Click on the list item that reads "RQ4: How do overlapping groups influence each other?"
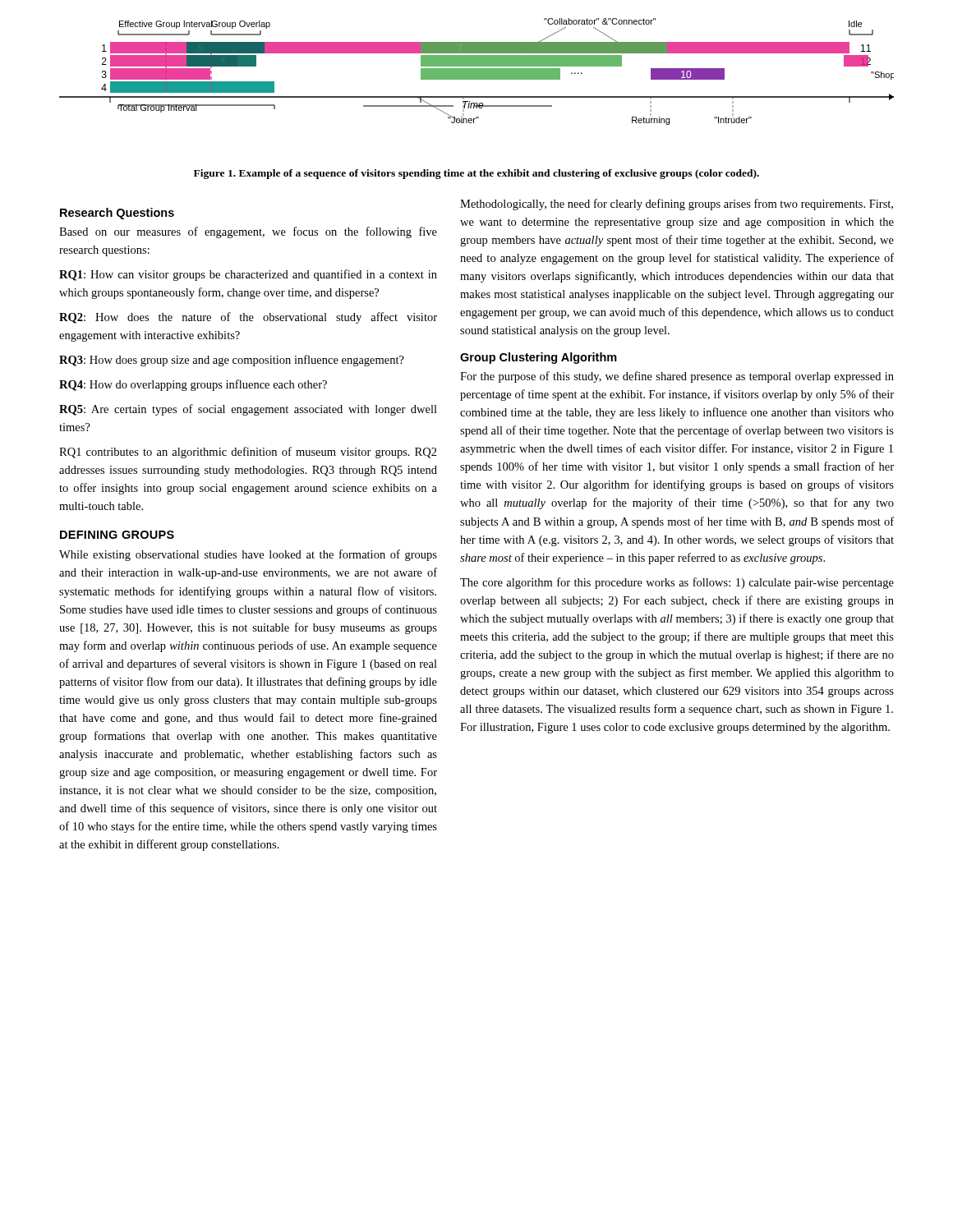The height and width of the screenshot is (1232, 953). pos(193,385)
